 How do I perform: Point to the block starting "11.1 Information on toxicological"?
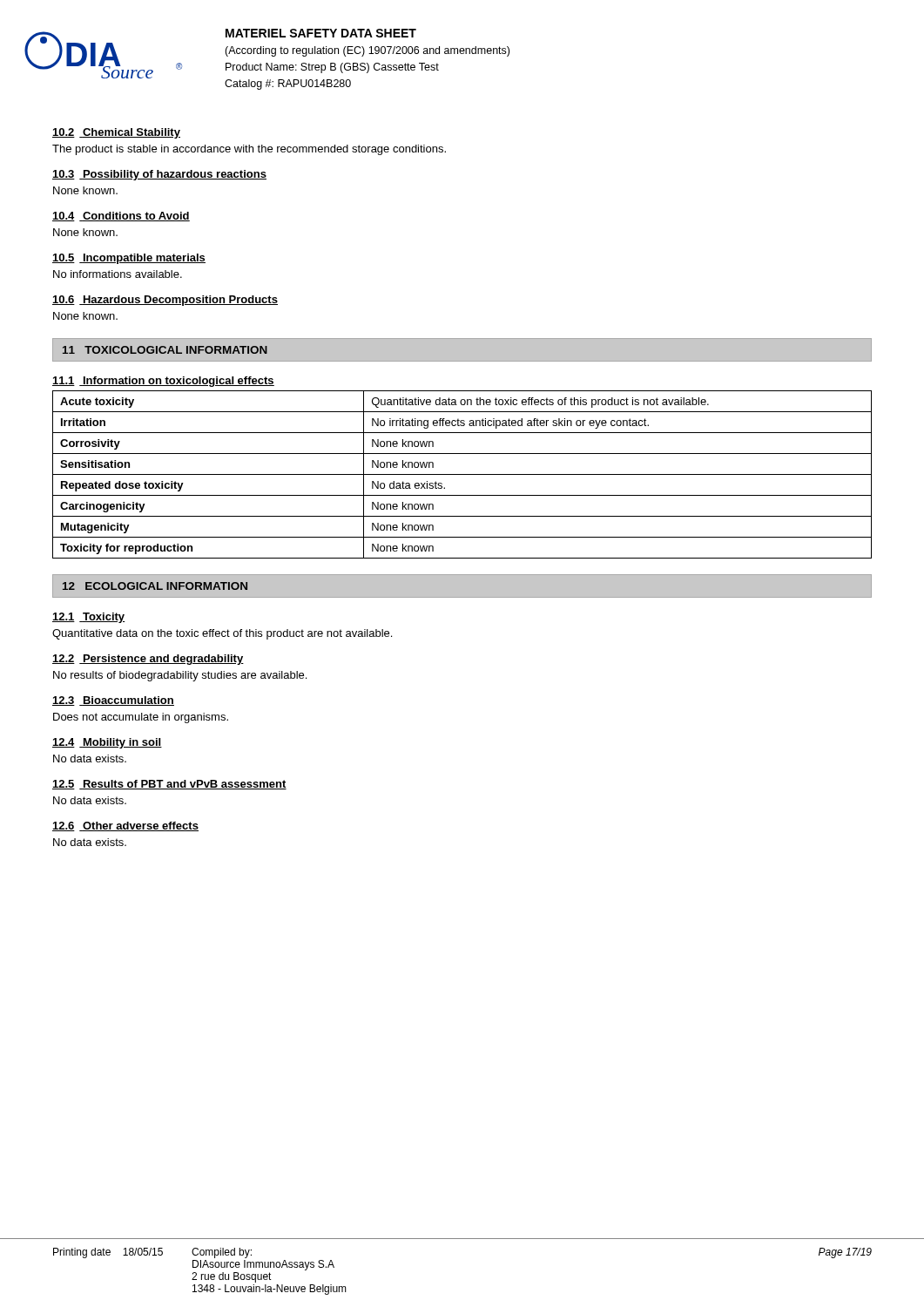point(163,380)
